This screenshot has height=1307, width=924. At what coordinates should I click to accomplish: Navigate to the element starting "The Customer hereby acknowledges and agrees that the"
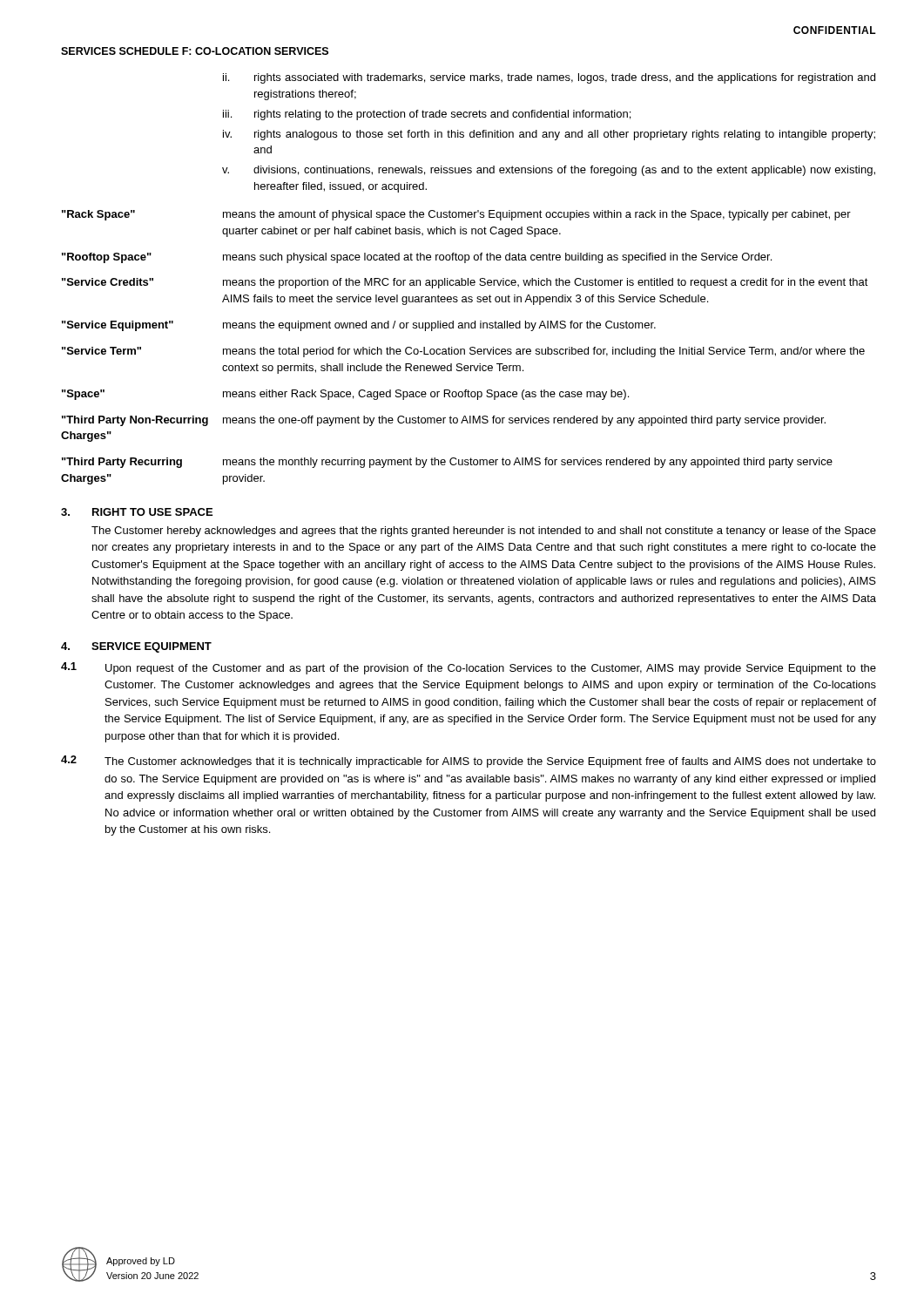pos(484,573)
